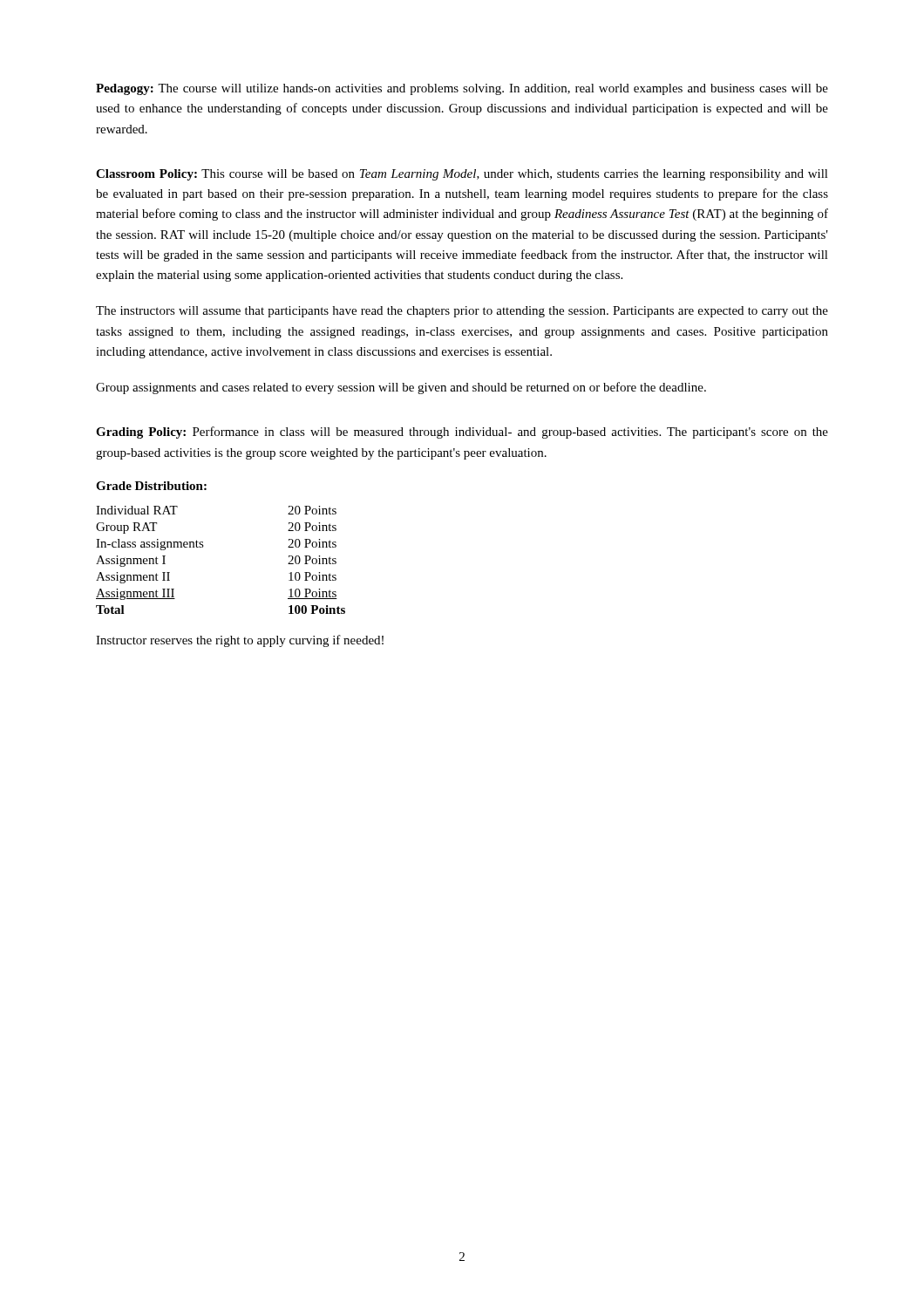Image resolution: width=924 pixels, height=1308 pixels.
Task: Find the text starting "Grade Distribution:"
Action: 152,485
